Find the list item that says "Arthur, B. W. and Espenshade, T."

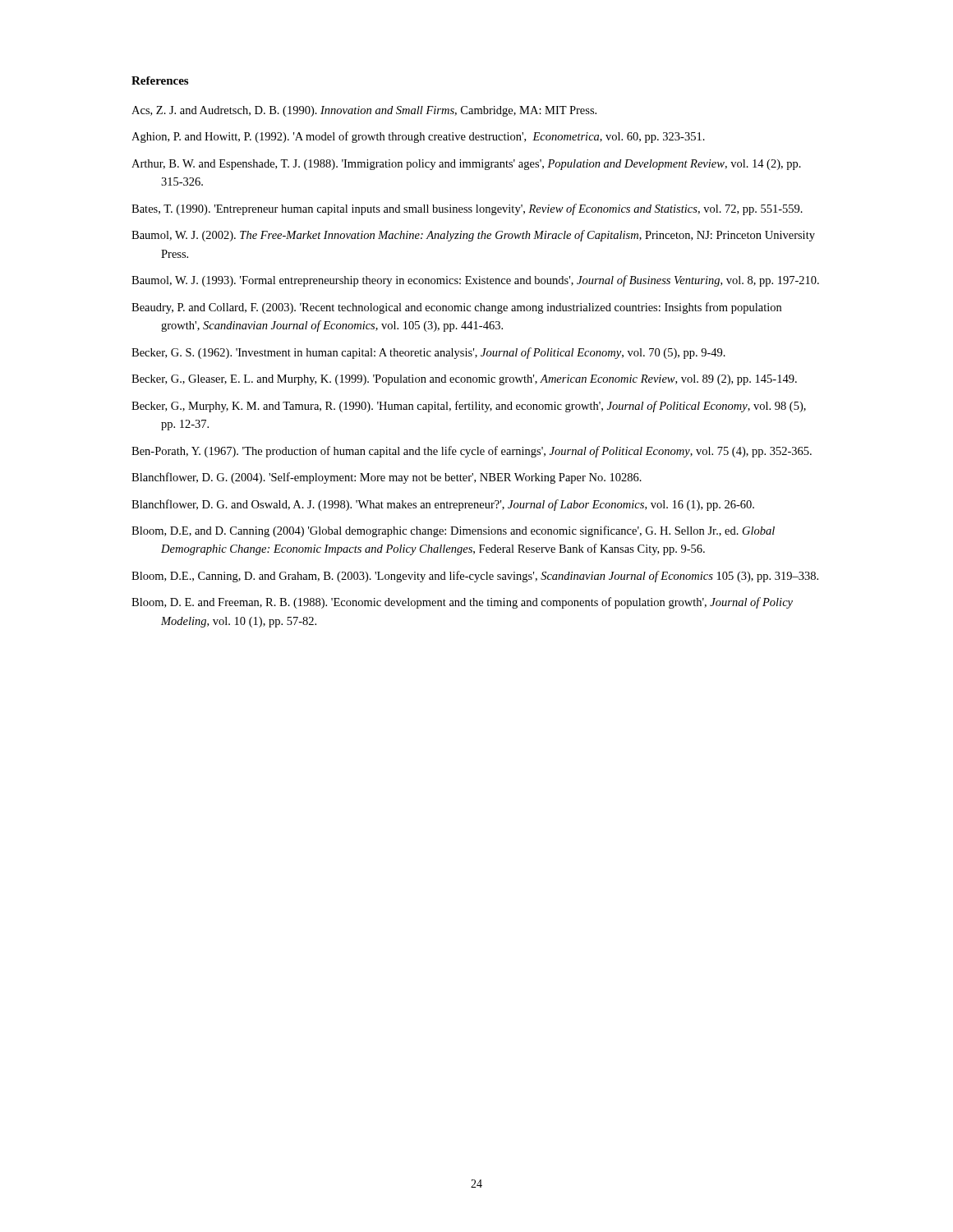[466, 173]
